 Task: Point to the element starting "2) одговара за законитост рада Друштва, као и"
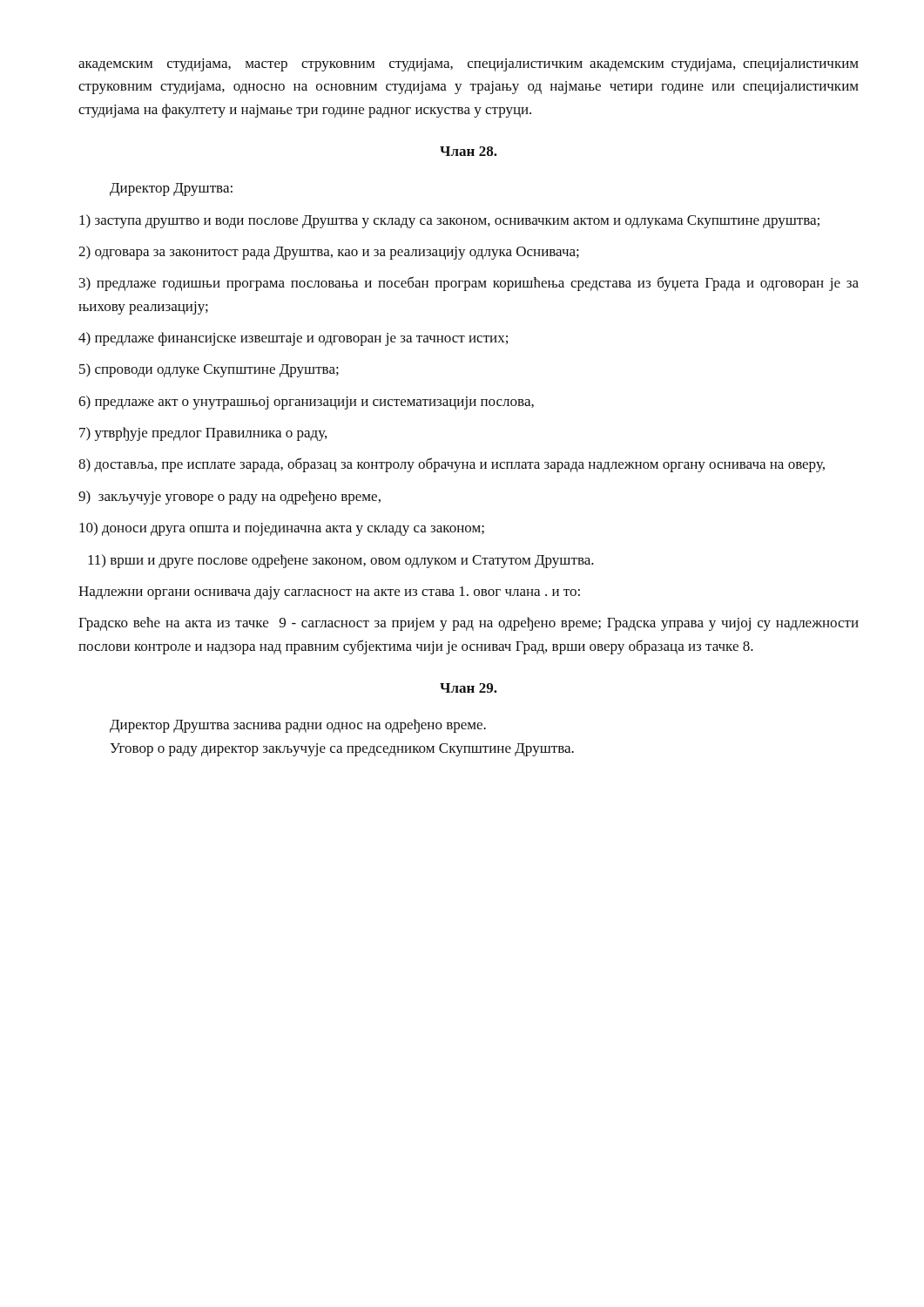click(329, 251)
